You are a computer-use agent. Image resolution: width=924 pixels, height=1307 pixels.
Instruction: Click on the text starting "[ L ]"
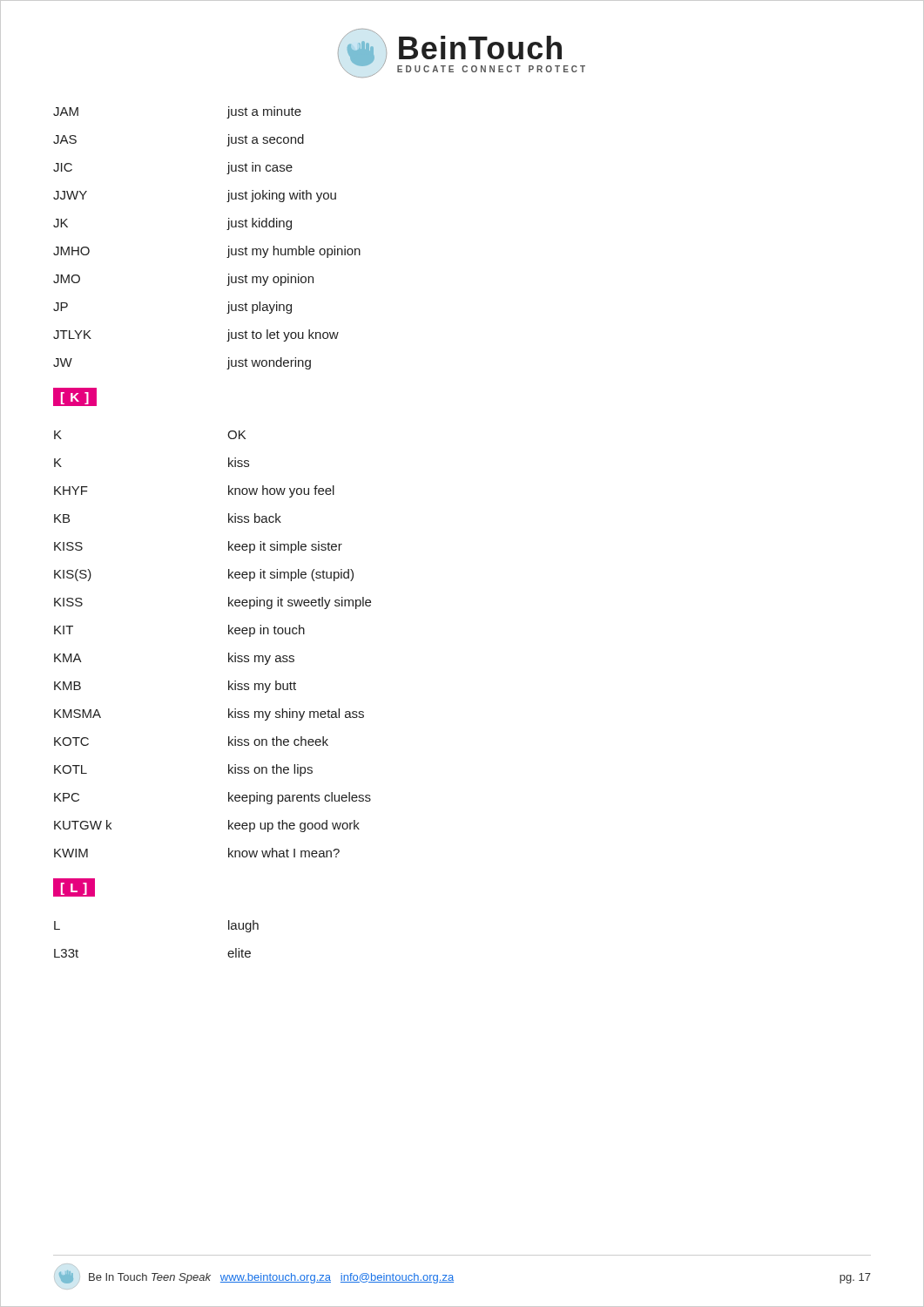74,887
